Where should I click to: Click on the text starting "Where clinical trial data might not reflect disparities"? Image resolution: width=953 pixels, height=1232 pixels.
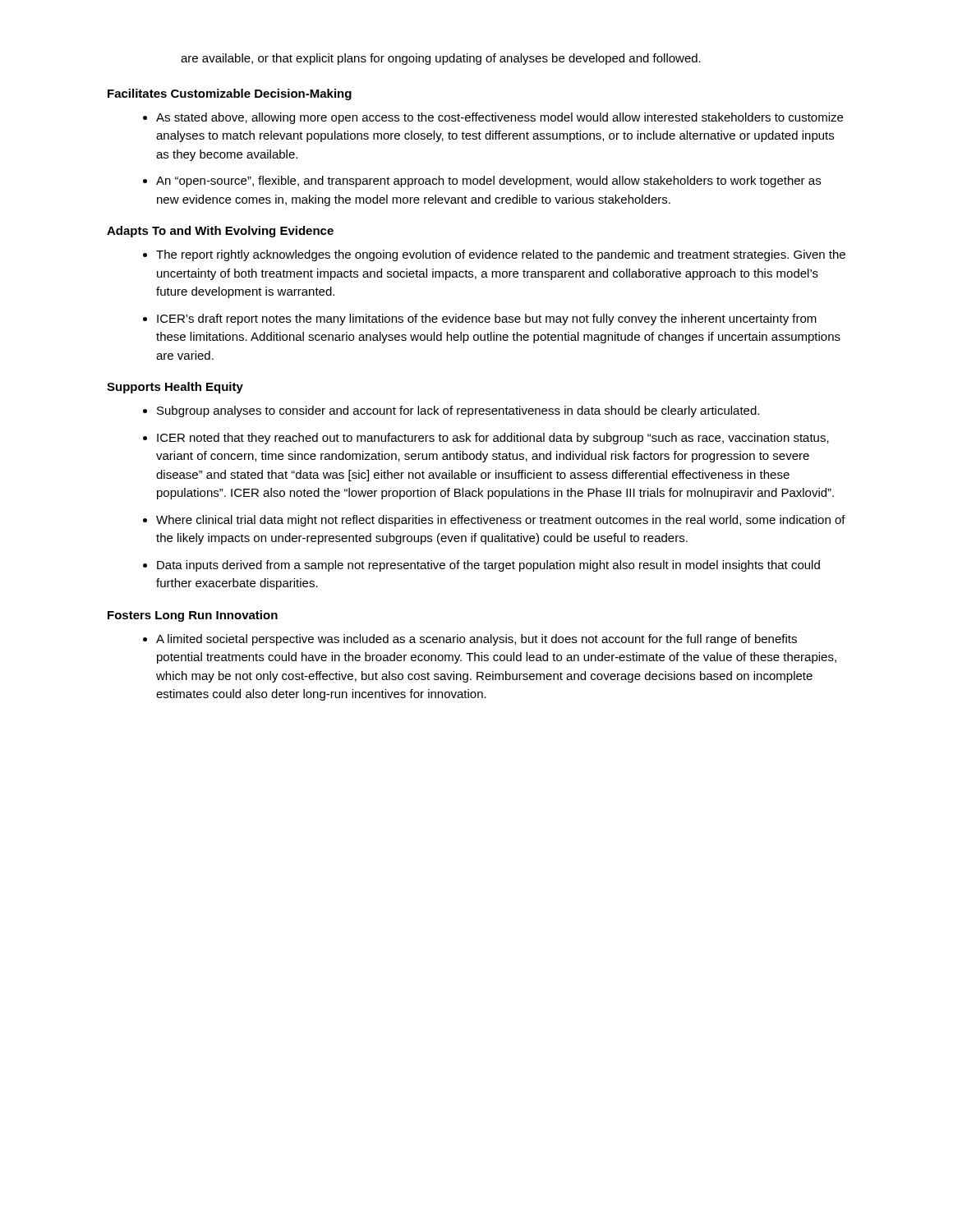click(x=501, y=528)
